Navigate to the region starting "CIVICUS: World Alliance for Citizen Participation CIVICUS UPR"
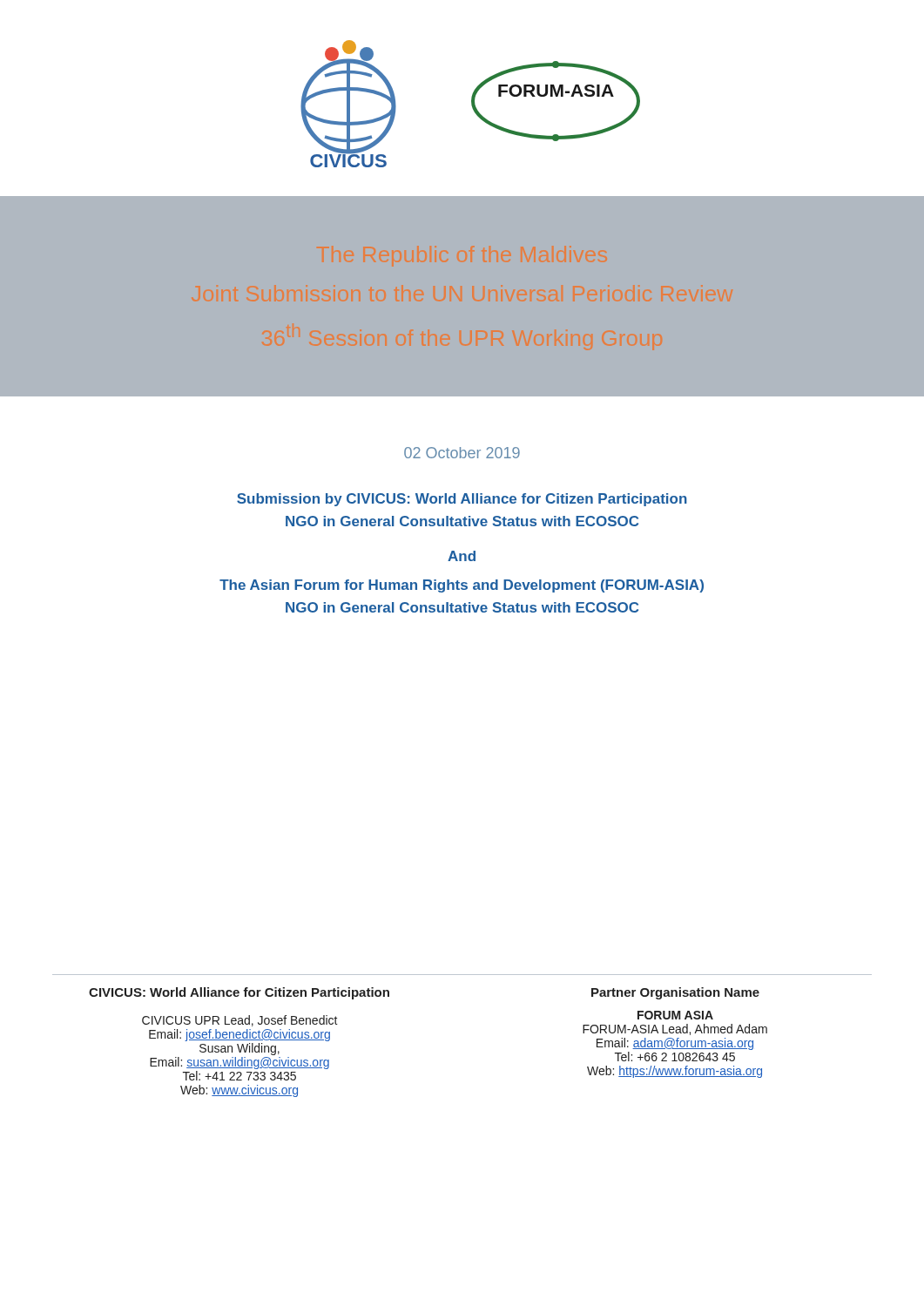924x1307 pixels. point(240,1041)
